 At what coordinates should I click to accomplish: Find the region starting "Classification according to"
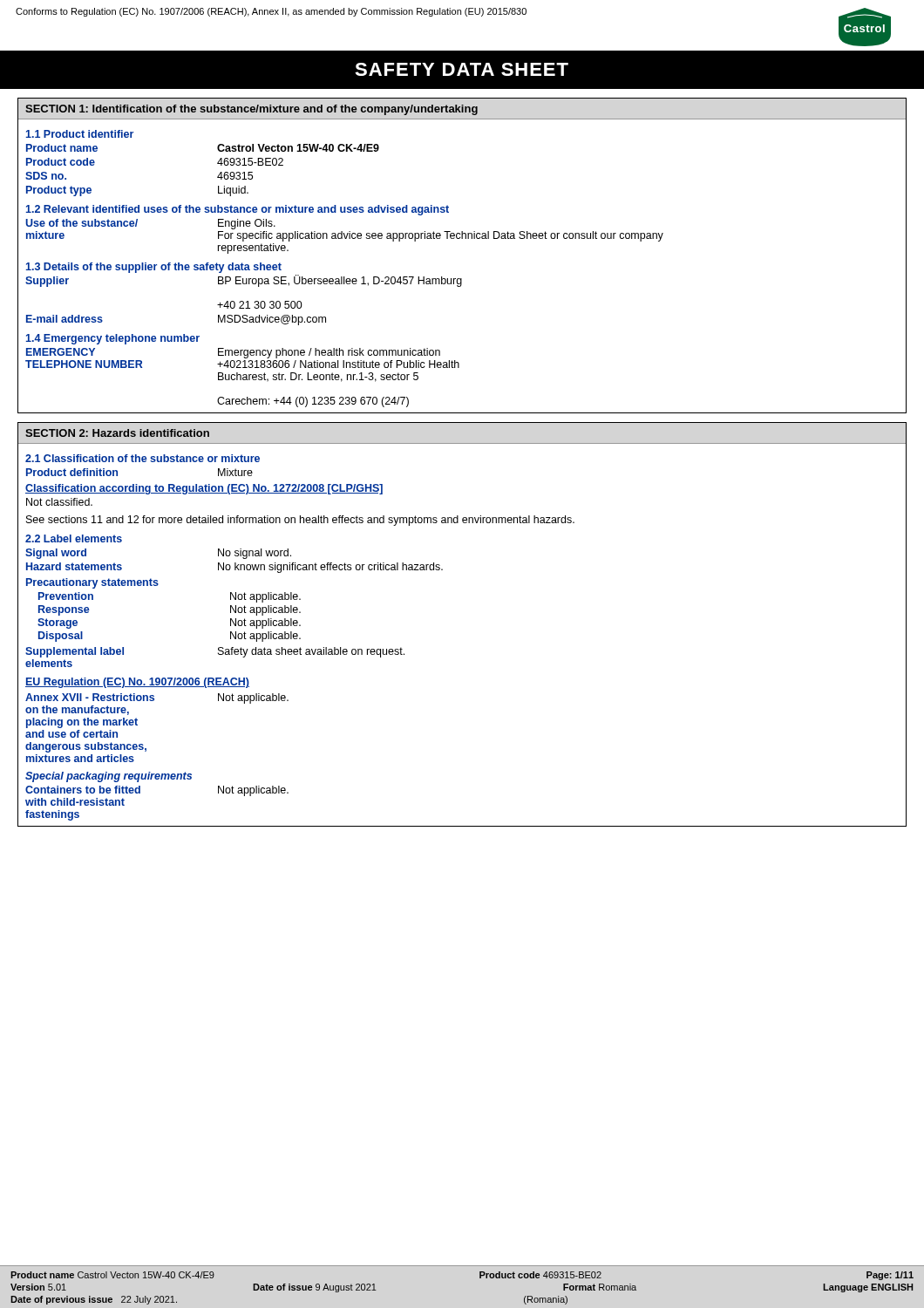coord(204,489)
